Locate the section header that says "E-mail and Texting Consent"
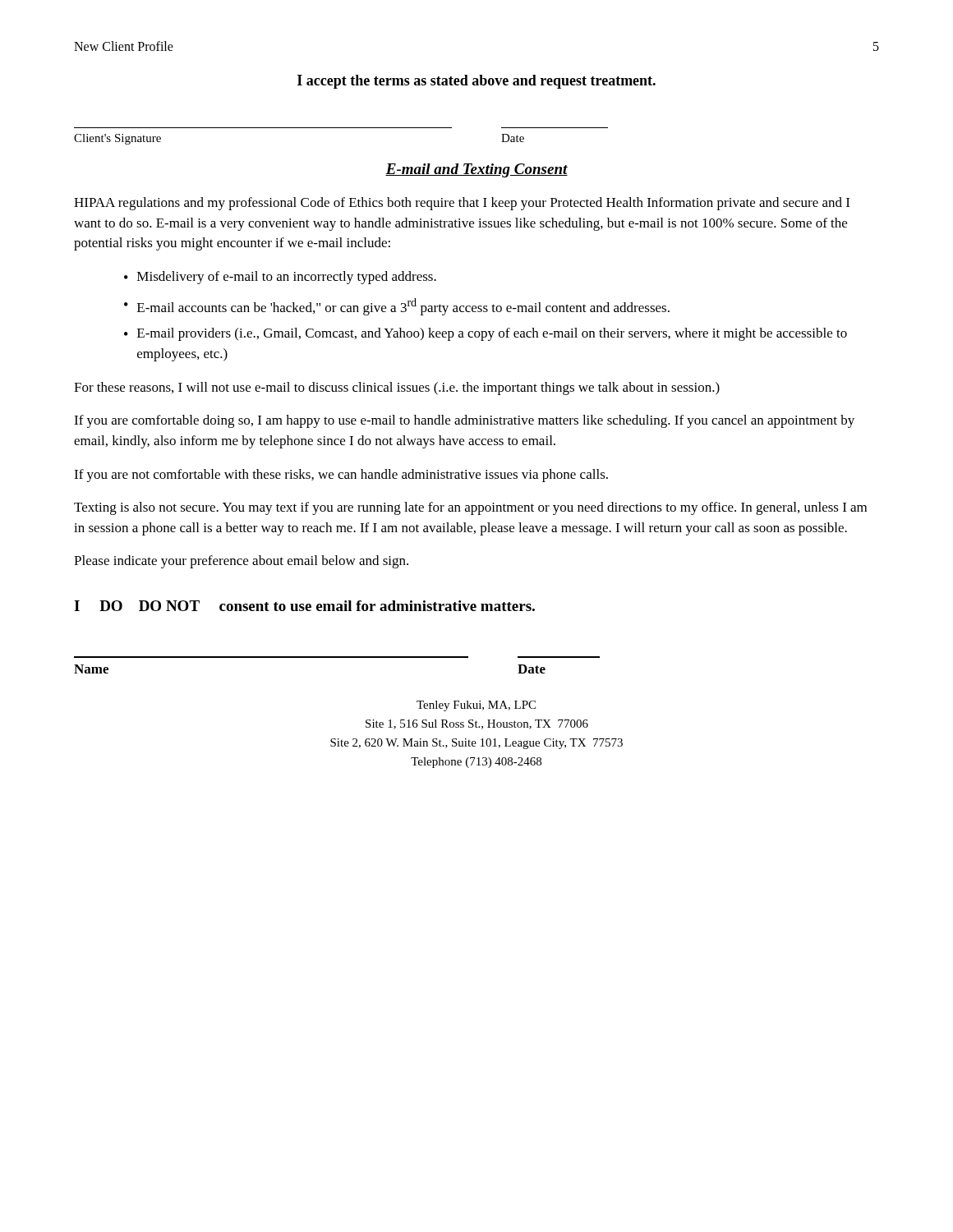 [x=476, y=169]
